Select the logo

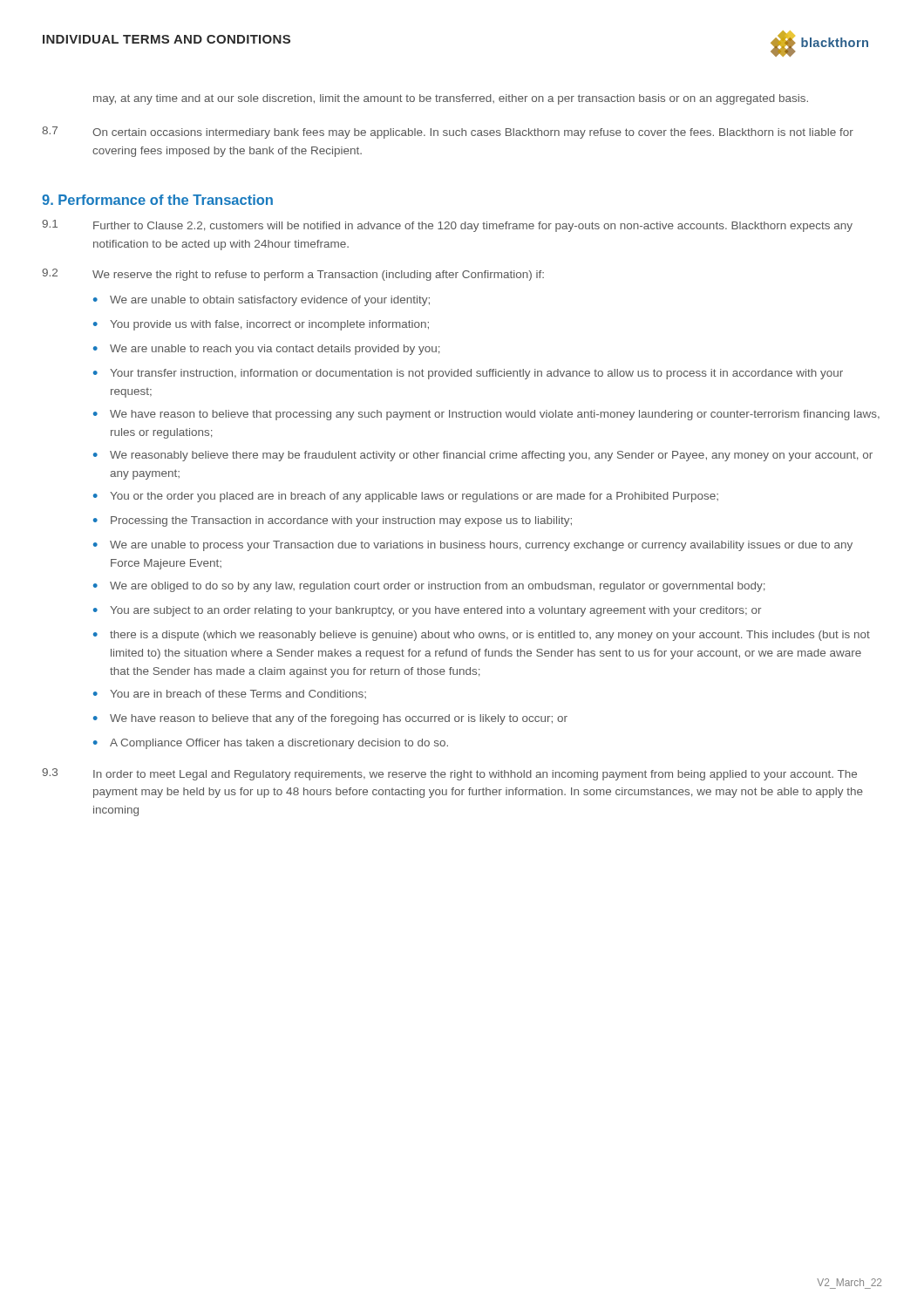[826, 48]
